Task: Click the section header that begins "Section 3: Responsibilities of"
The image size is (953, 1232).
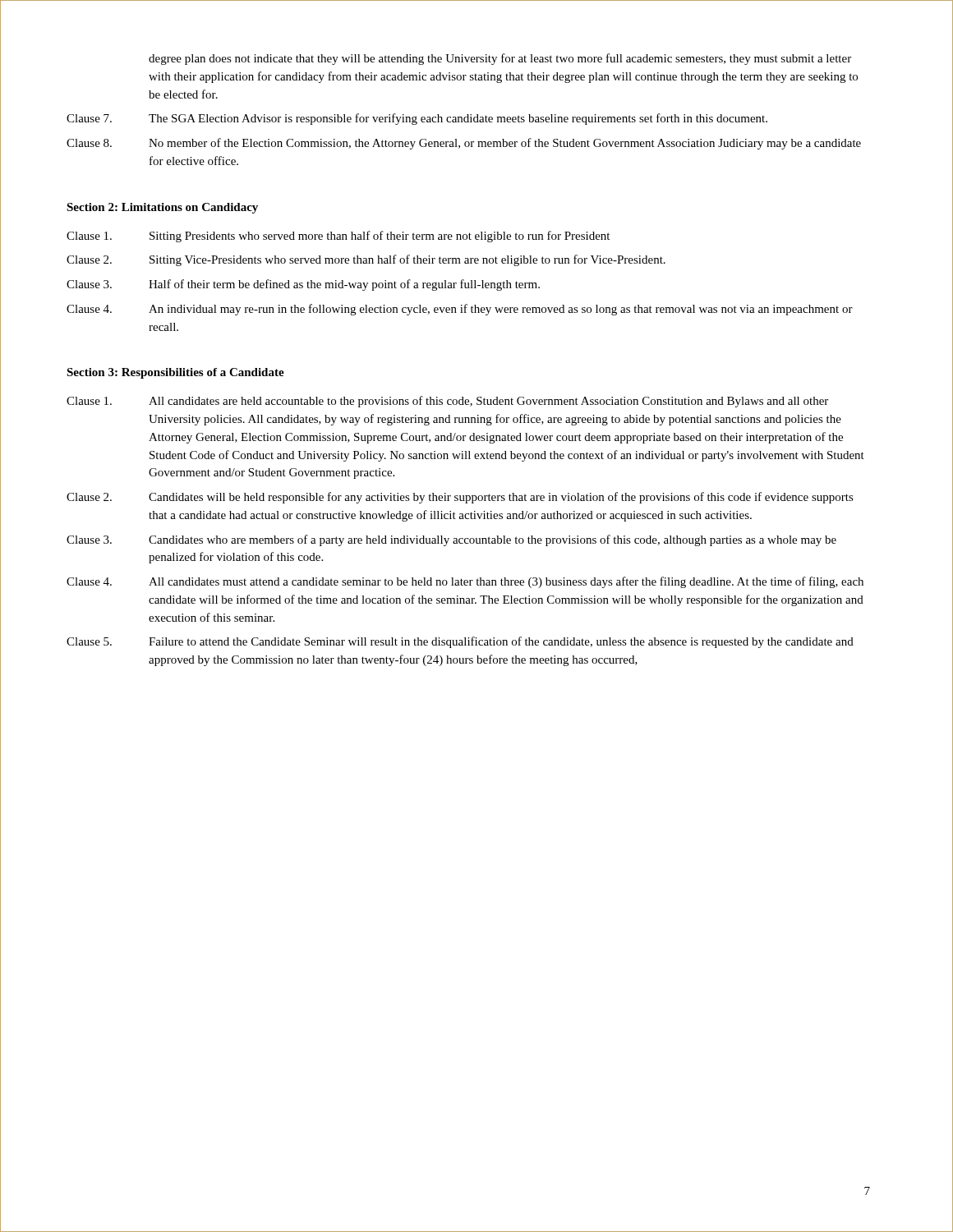Action: [175, 372]
